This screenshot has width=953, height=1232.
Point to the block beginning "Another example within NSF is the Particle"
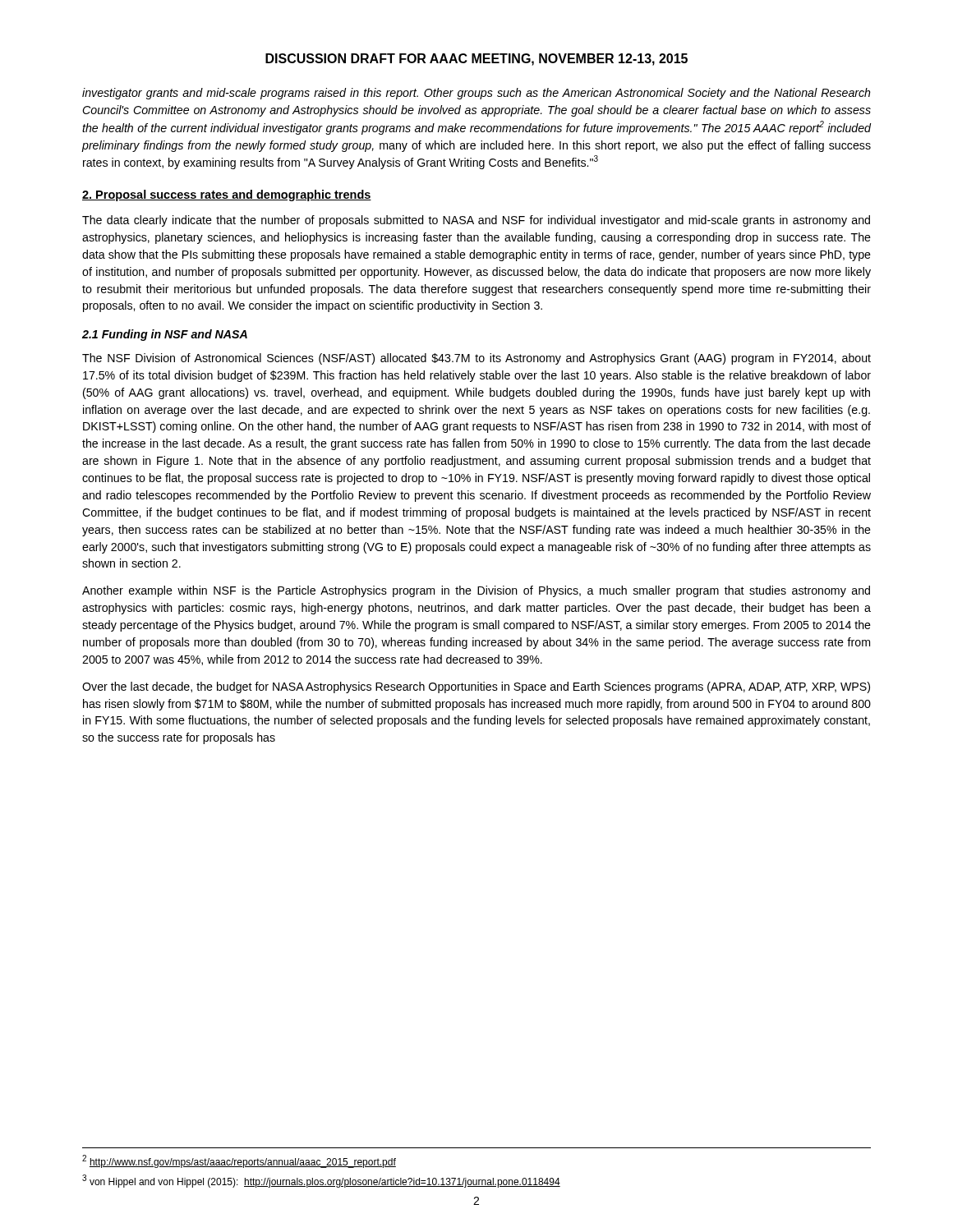[x=476, y=625]
